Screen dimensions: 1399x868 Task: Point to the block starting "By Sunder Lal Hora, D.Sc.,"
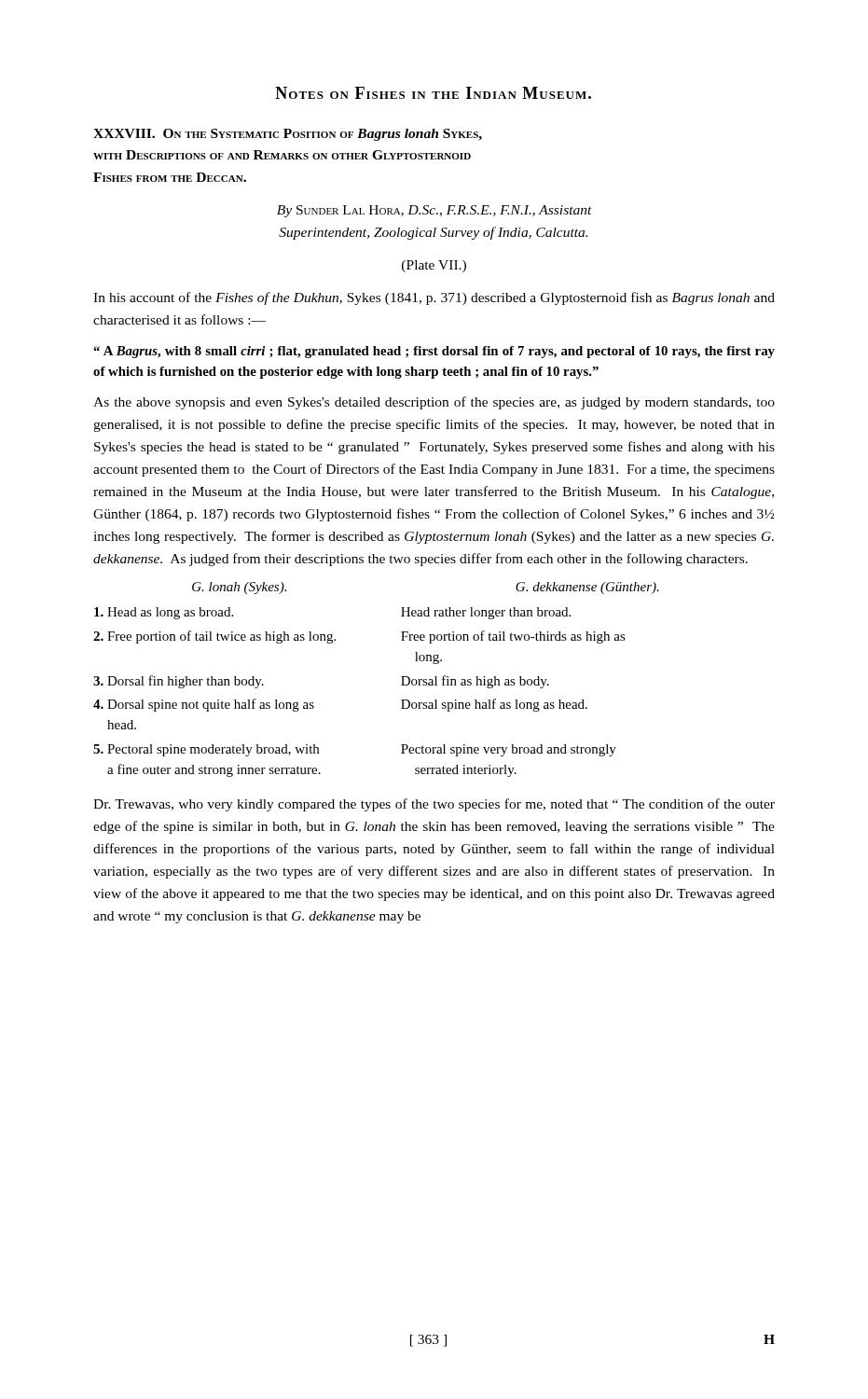[x=434, y=220]
